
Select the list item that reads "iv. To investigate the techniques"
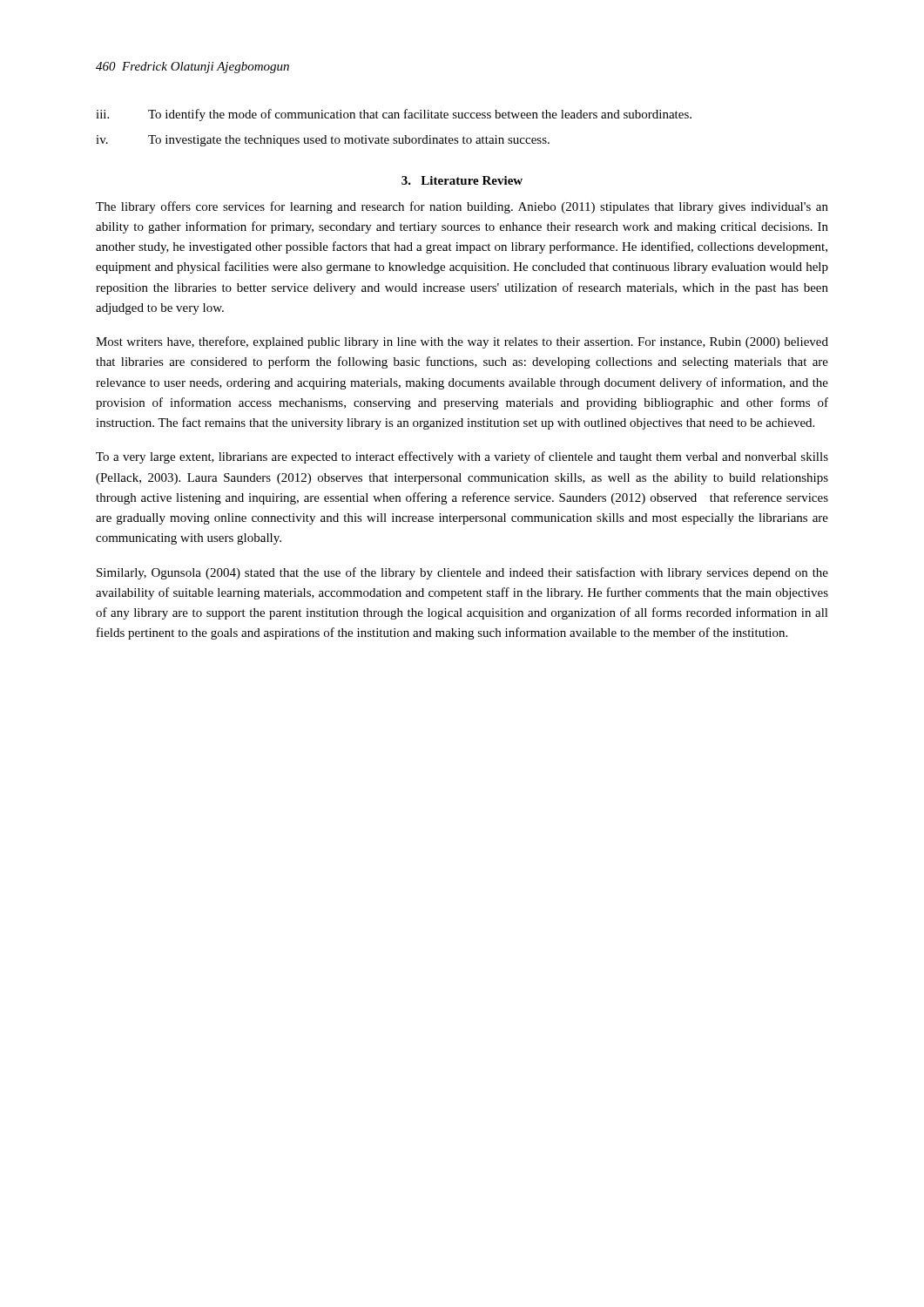462,140
